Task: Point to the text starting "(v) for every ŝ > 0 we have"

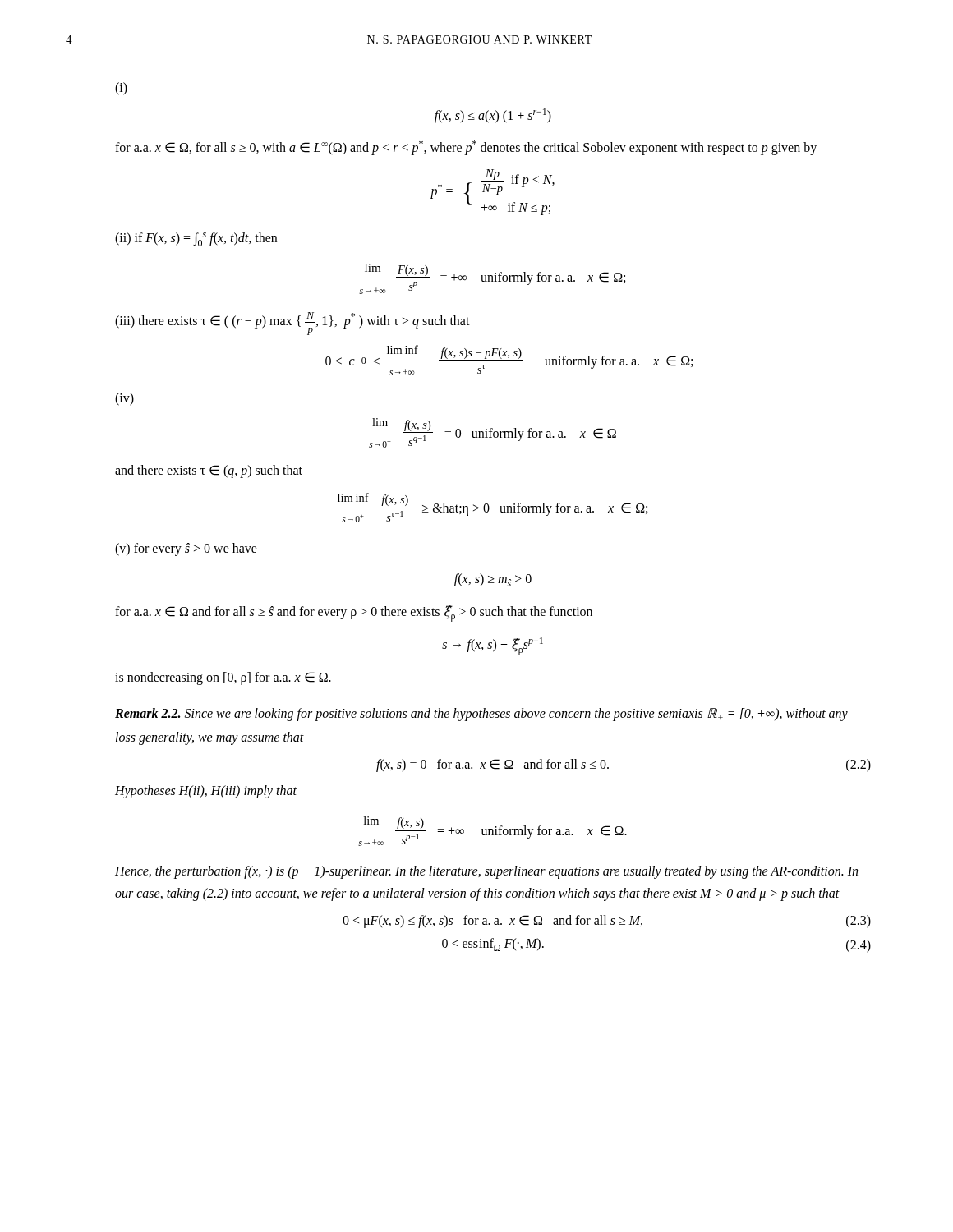Action: tap(186, 549)
